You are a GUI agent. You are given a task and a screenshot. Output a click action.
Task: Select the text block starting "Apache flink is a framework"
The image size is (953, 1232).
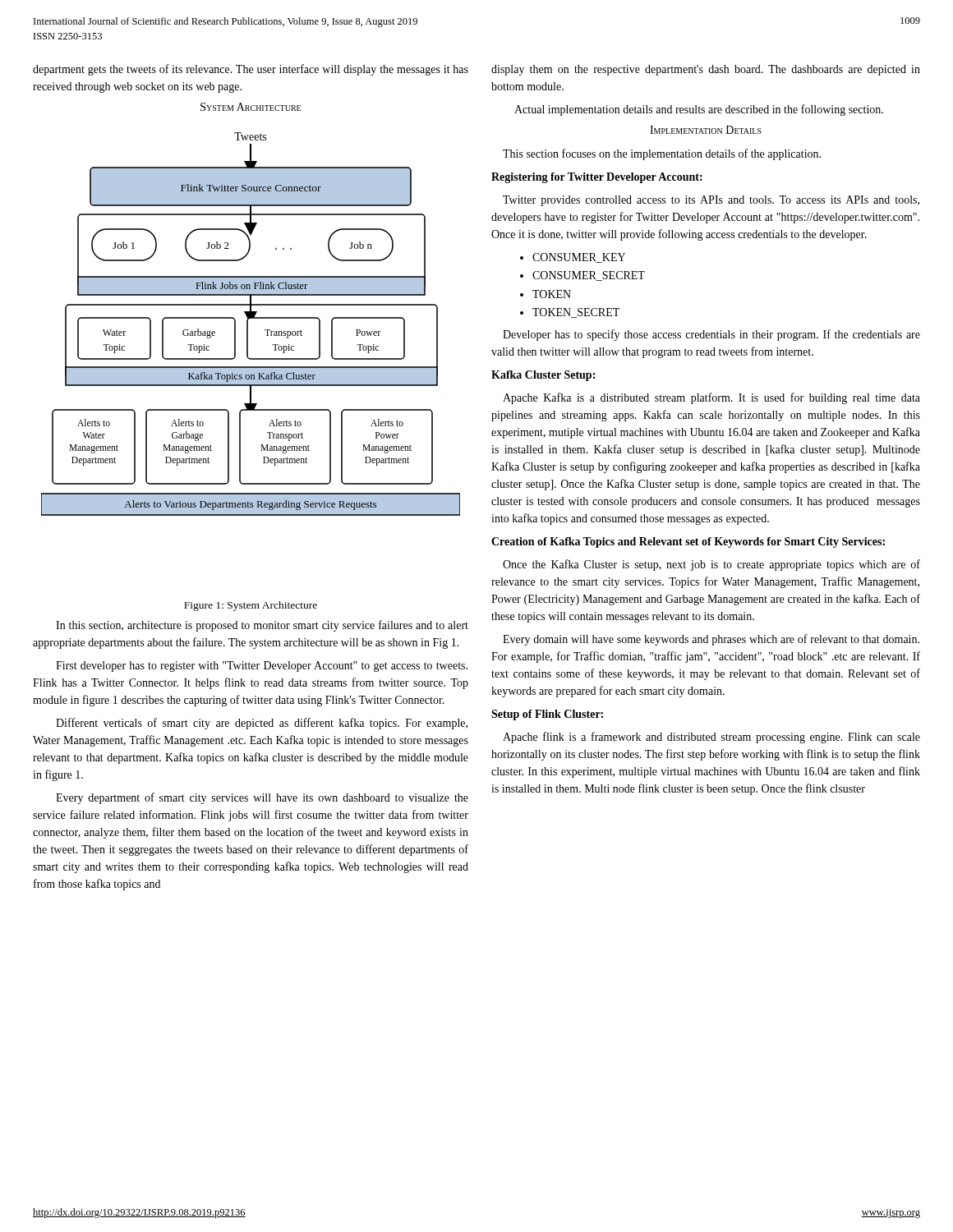(x=706, y=763)
